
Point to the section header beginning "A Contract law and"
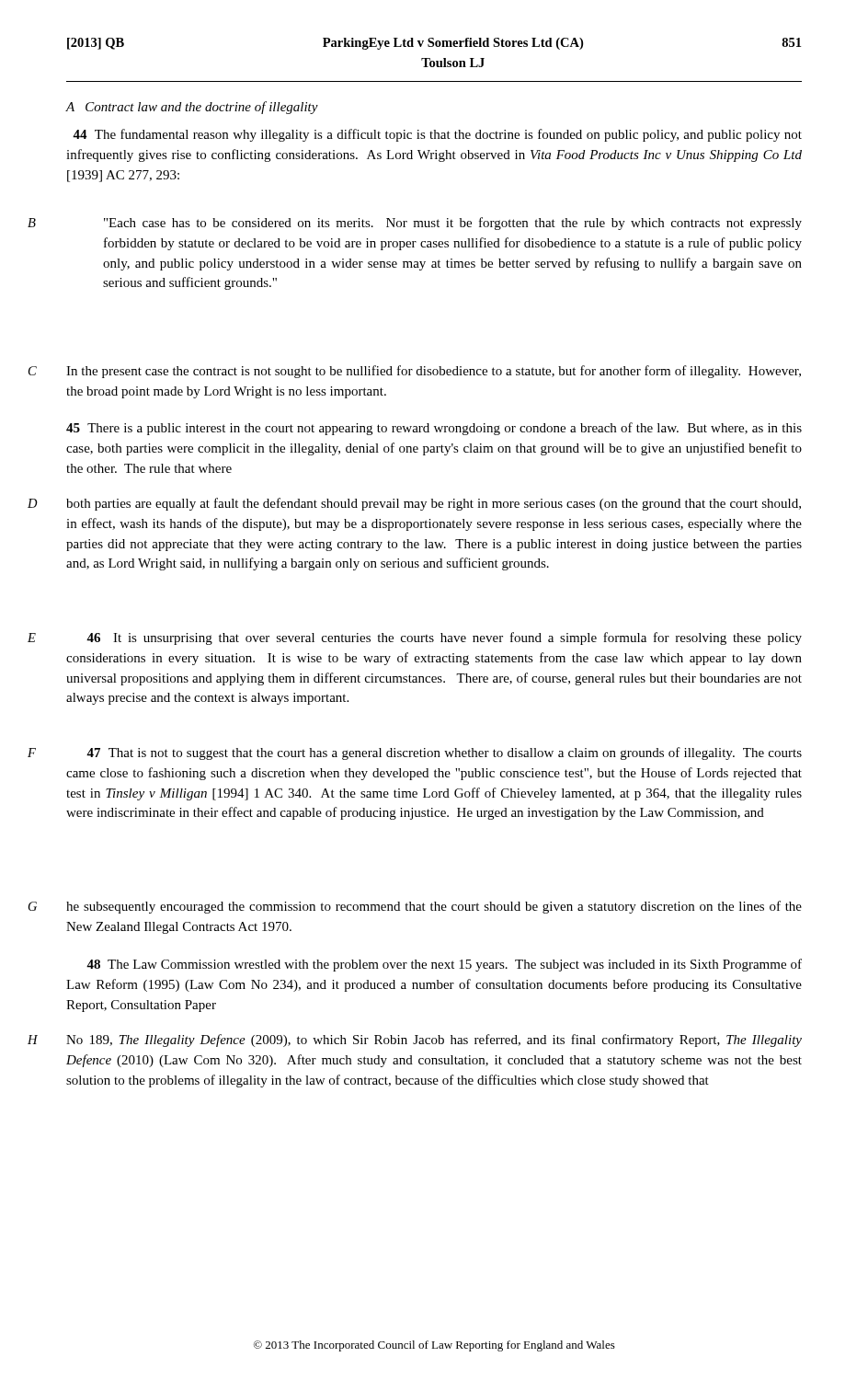pos(192,107)
